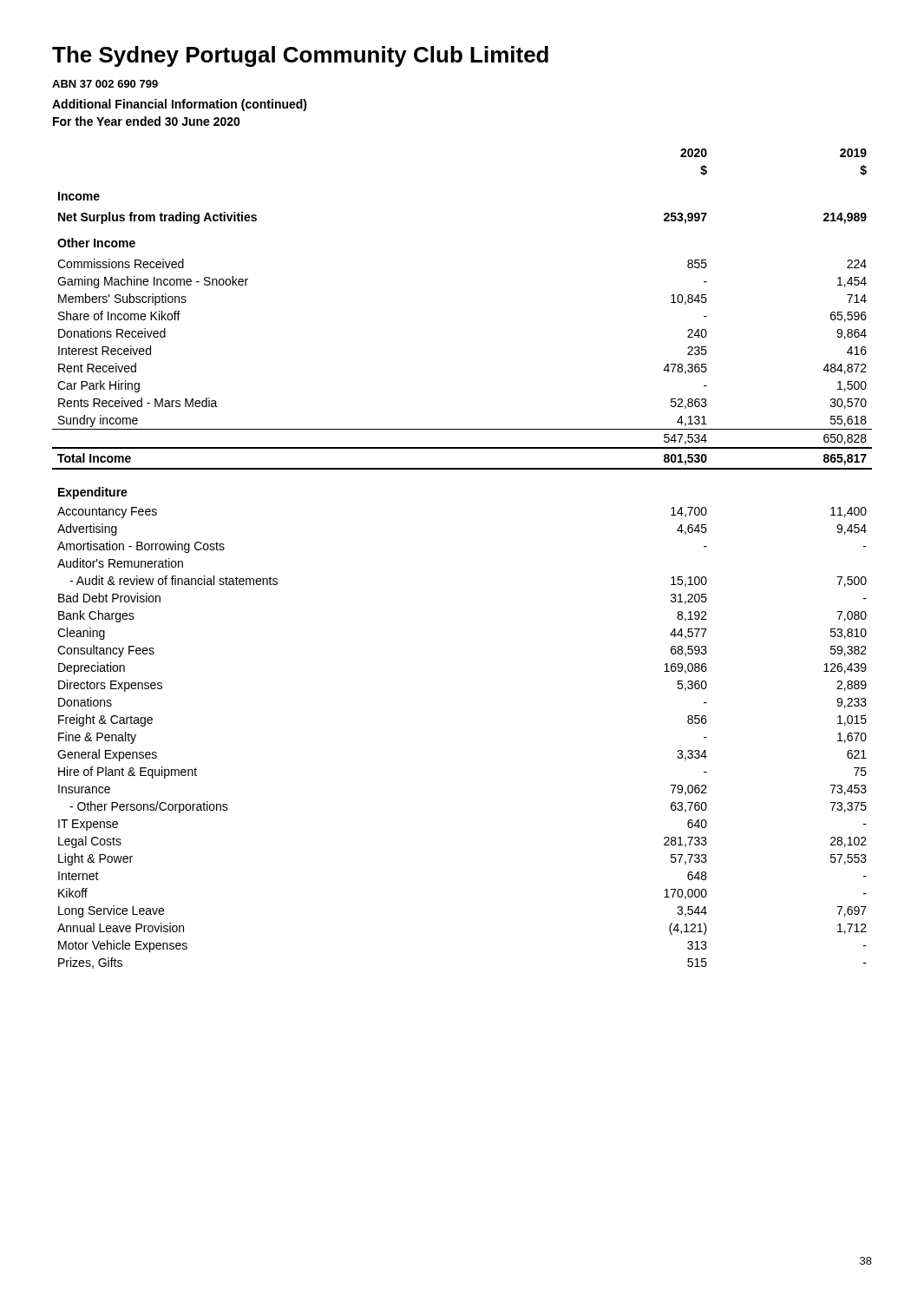
Task: Select the table that reads "Net Surplus from"
Action: pyautogui.click(x=462, y=558)
